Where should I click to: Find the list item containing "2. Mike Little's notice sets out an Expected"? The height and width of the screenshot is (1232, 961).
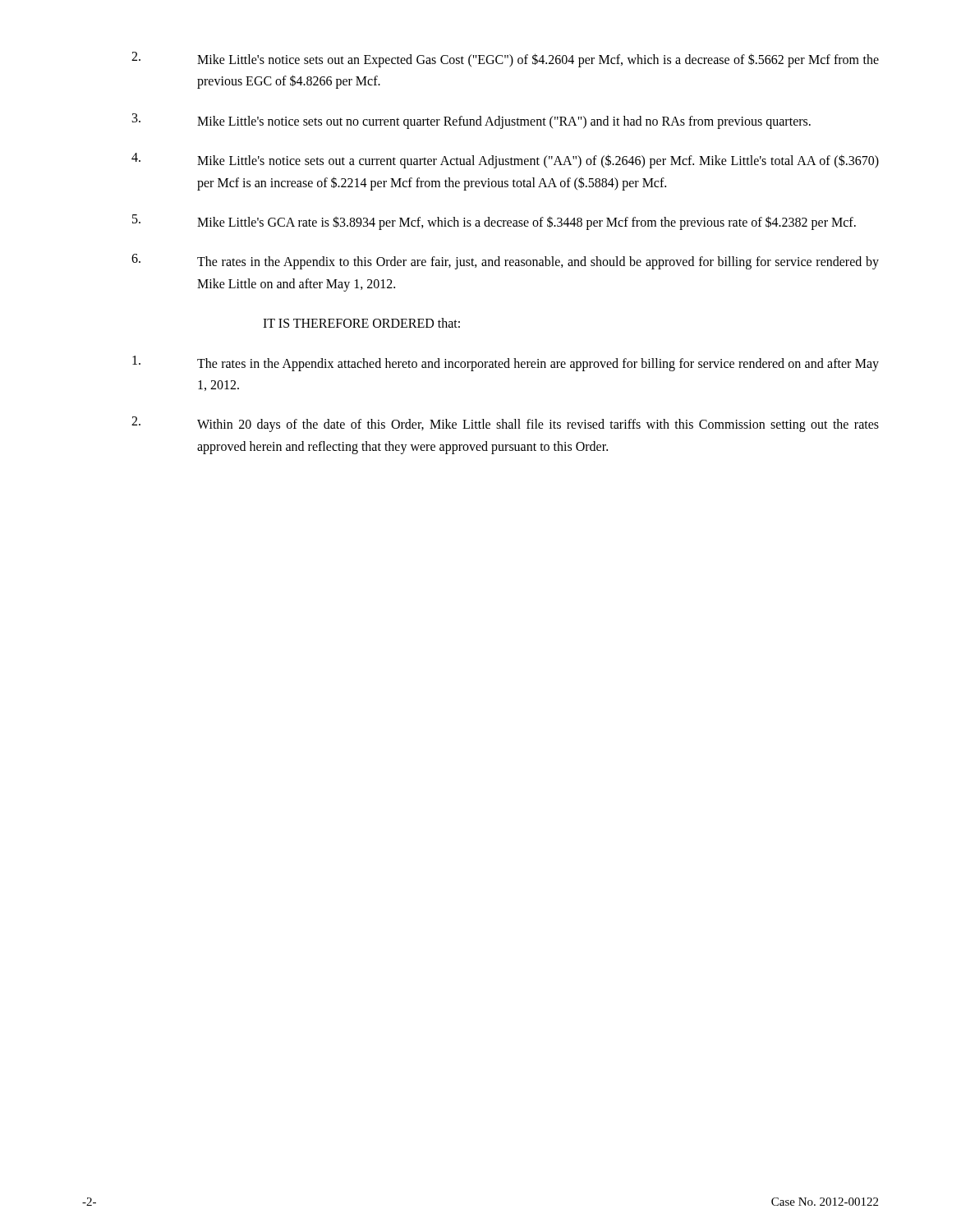coord(489,71)
